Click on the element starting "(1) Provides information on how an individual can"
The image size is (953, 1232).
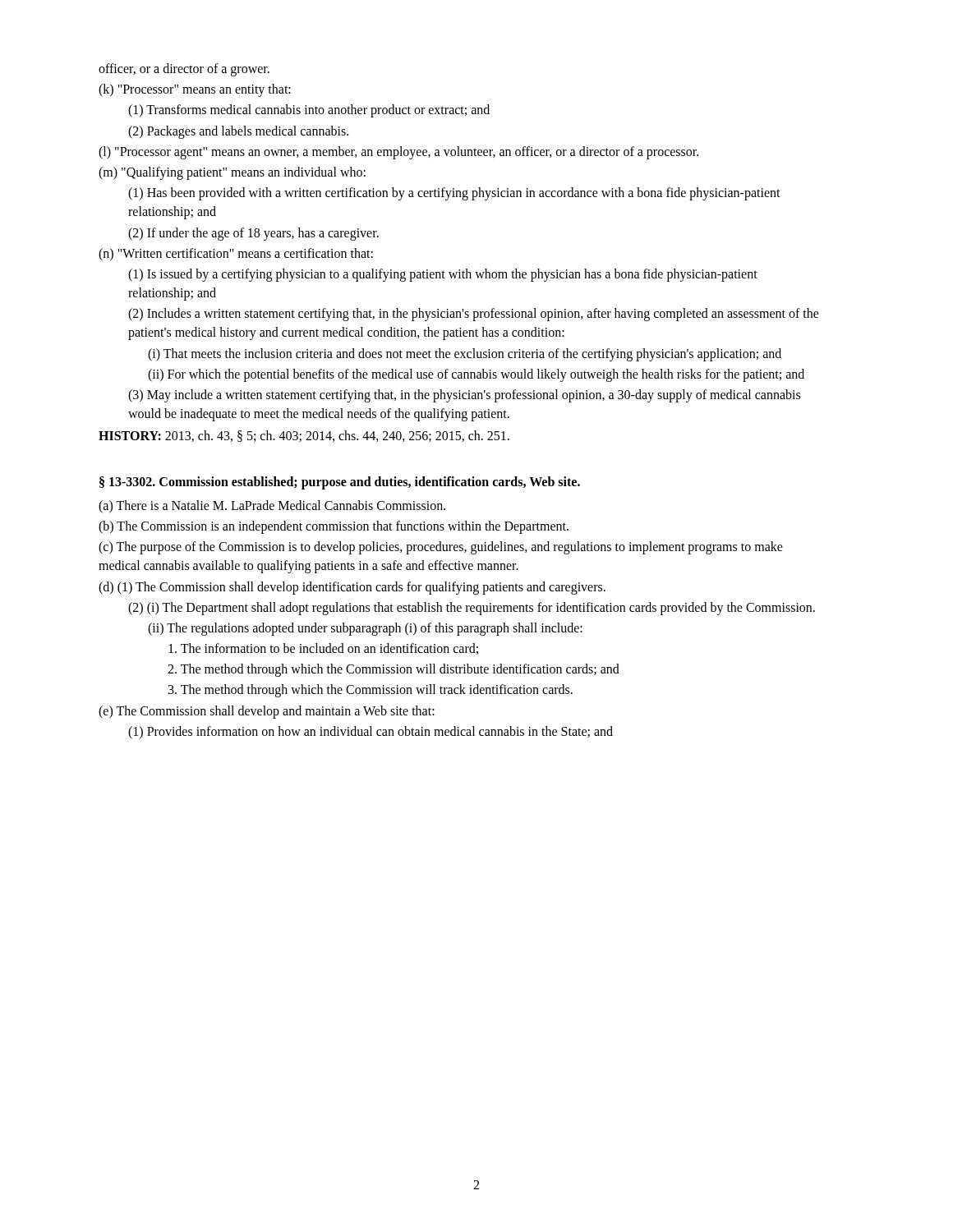475,731
